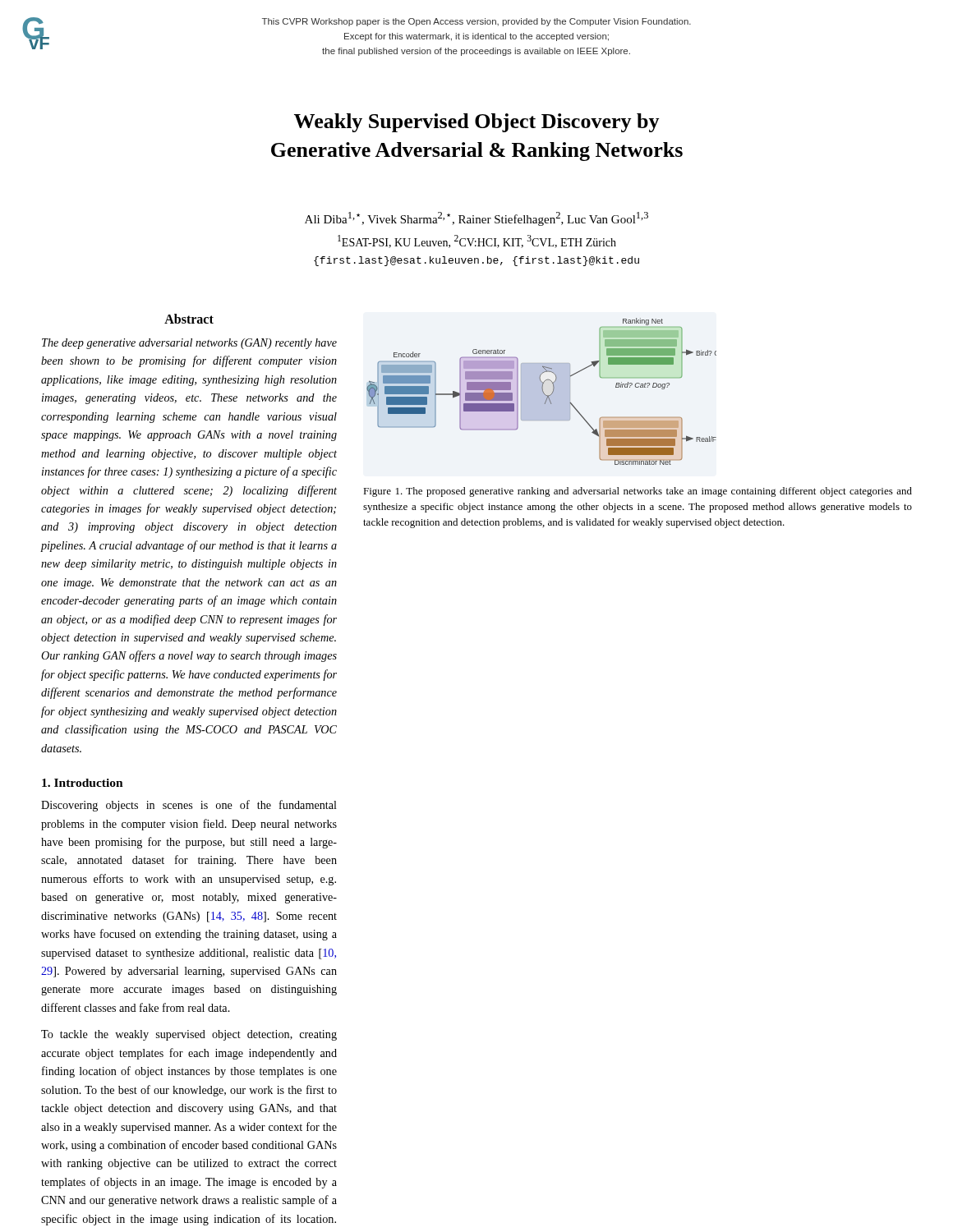The image size is (953, 1232).
Task: Where is the passage that starts "Discovering objects in scenes is one"?
Action: (x=189, y=906)
